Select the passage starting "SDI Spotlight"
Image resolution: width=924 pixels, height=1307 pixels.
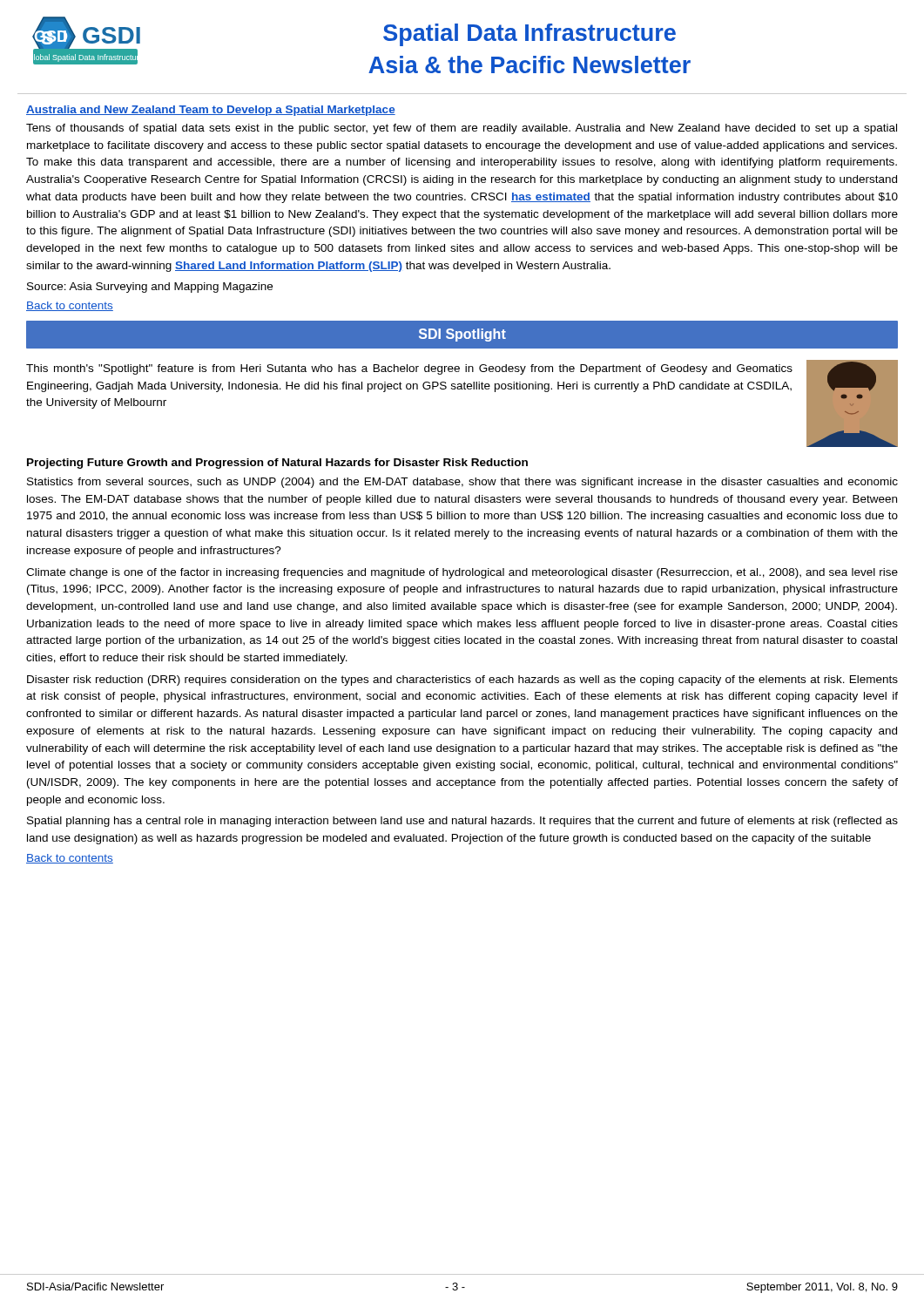click(462, 334)
